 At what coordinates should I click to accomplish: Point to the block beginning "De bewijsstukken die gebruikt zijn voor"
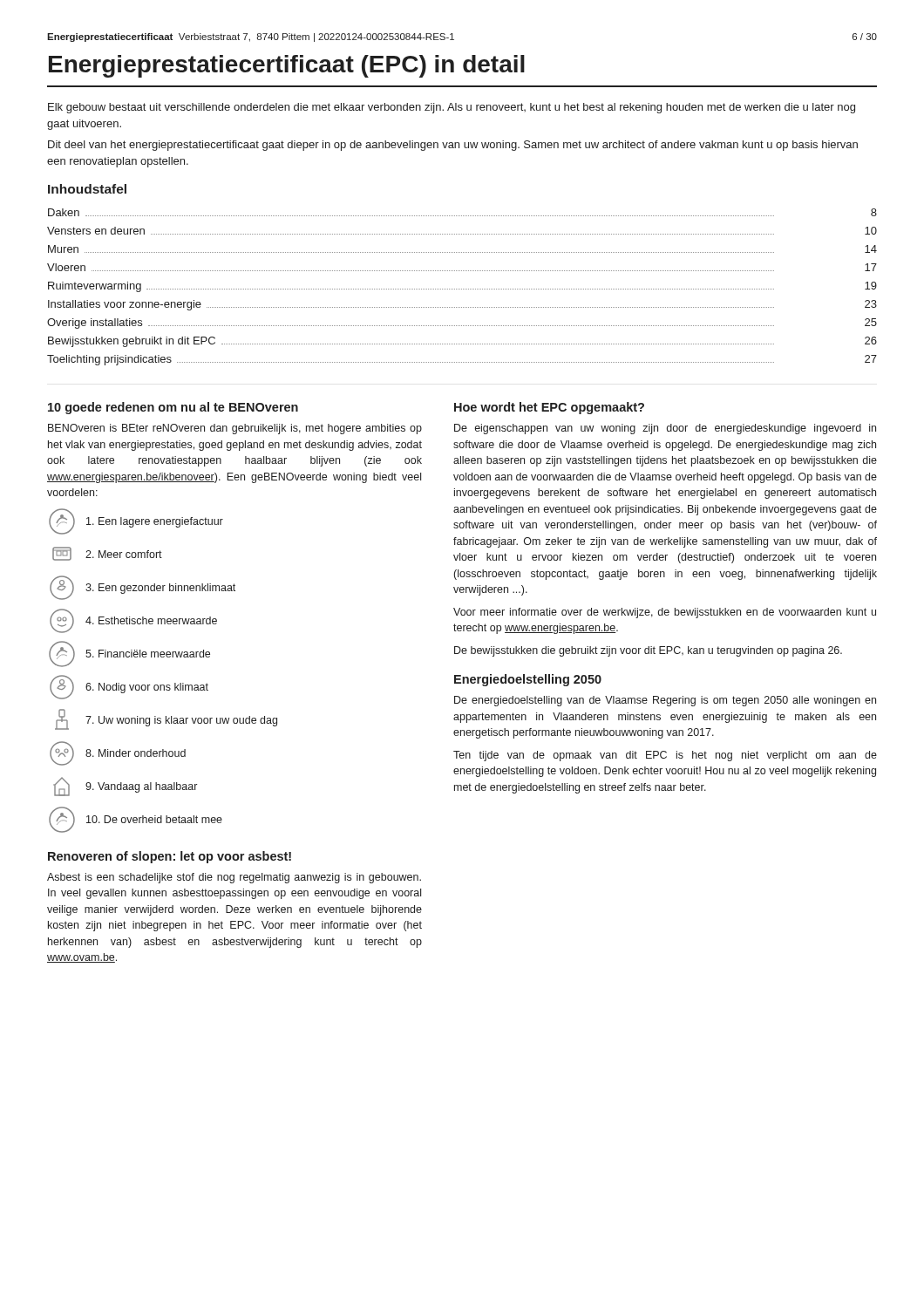(x=648, y=650)
